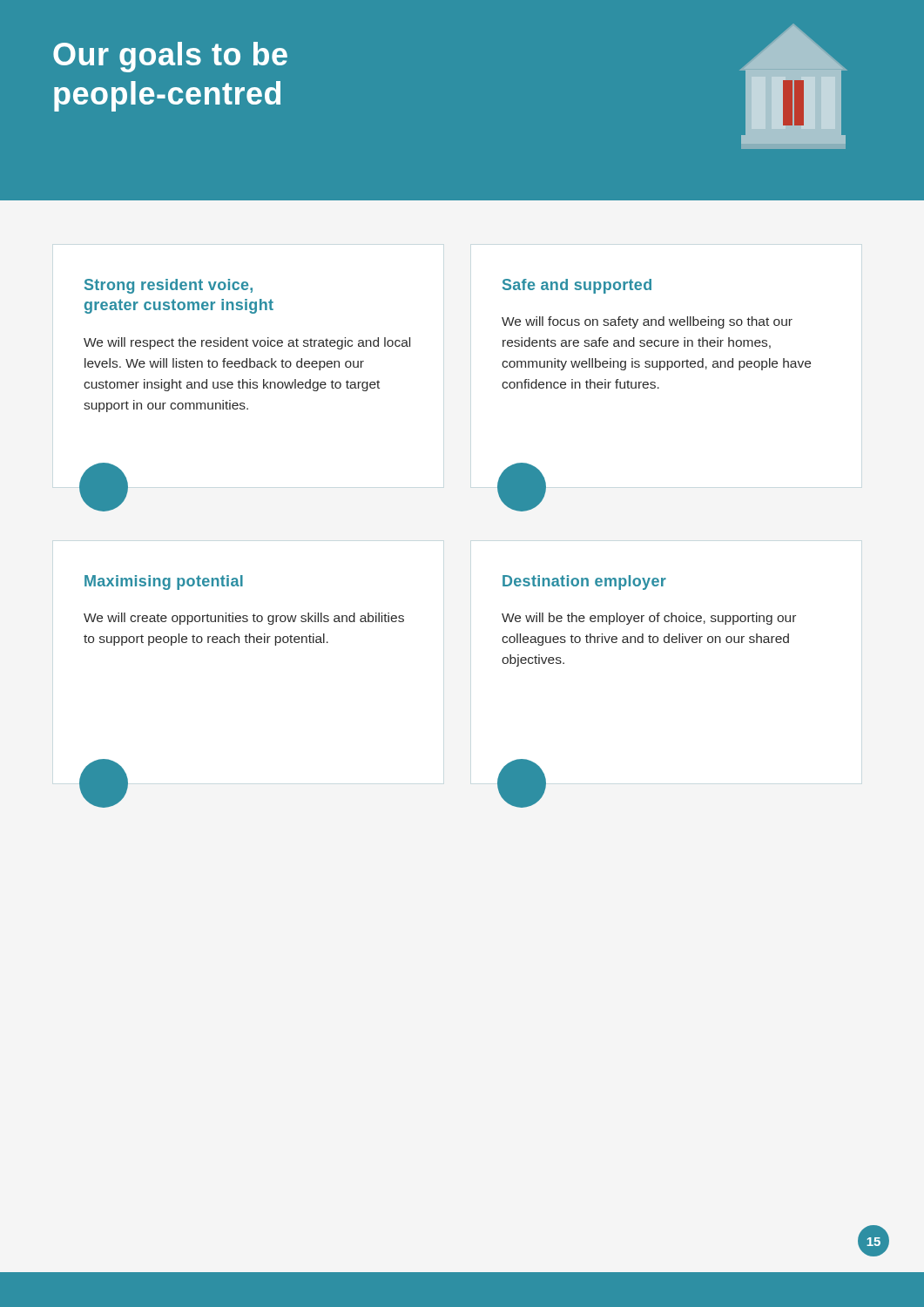
Task: Click on the section header with the text "Destination employer We will be the employer of"
Action: click(x=584, y=582)
